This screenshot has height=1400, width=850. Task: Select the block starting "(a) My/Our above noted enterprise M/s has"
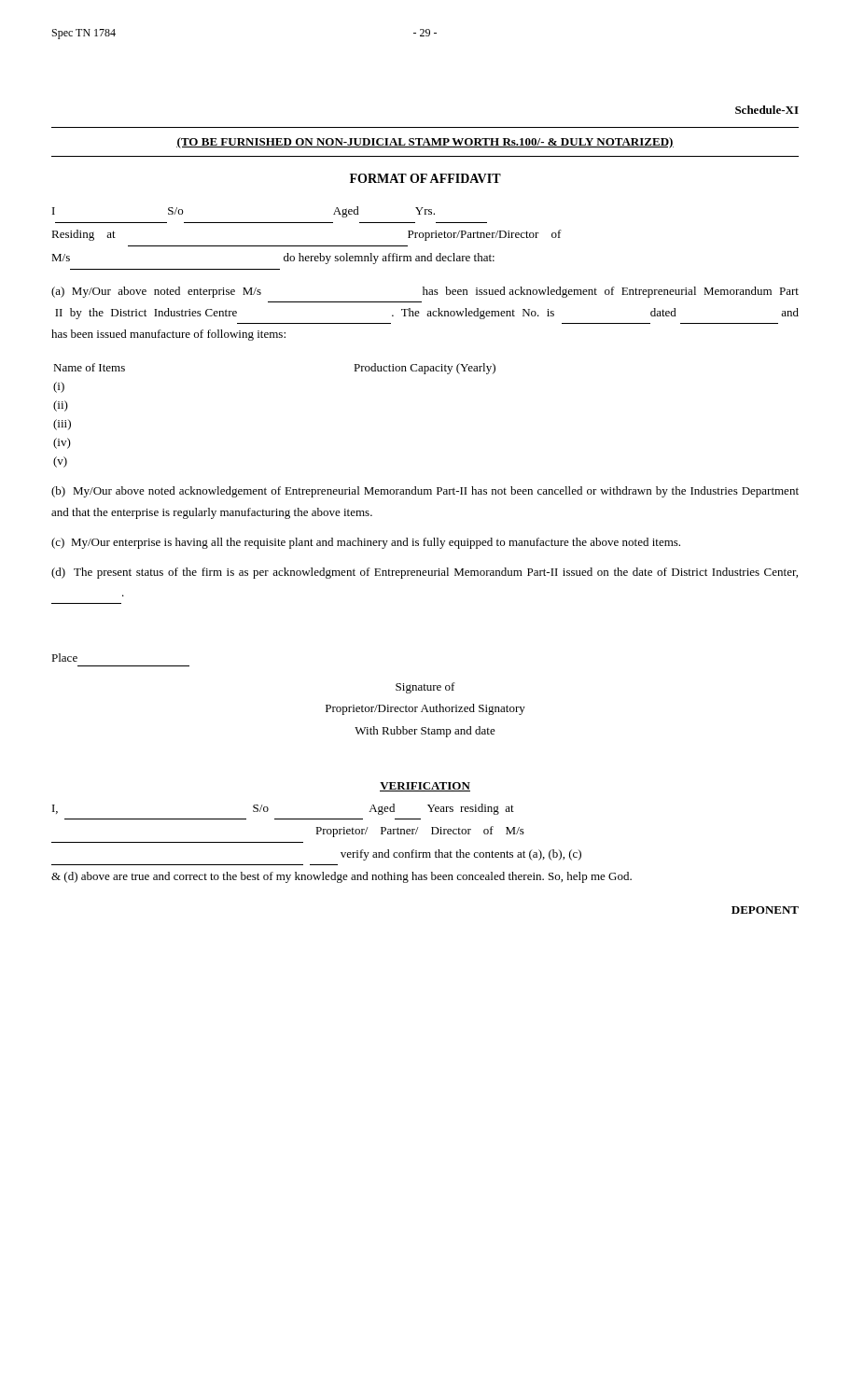pyautogui.click(x=425, y=311)
